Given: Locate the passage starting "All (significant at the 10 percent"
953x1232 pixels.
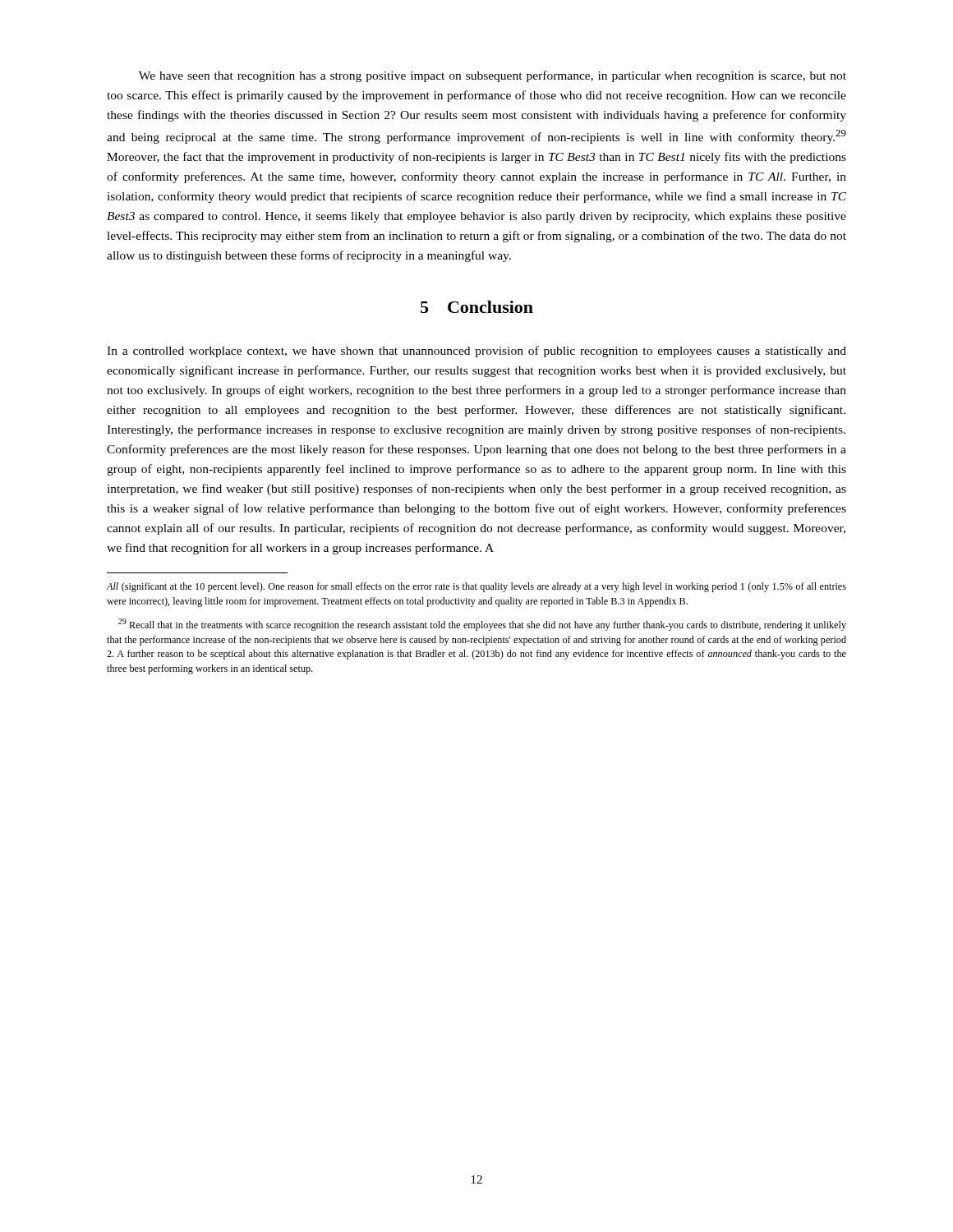Looking at the screenshot, I should [476, 594].
